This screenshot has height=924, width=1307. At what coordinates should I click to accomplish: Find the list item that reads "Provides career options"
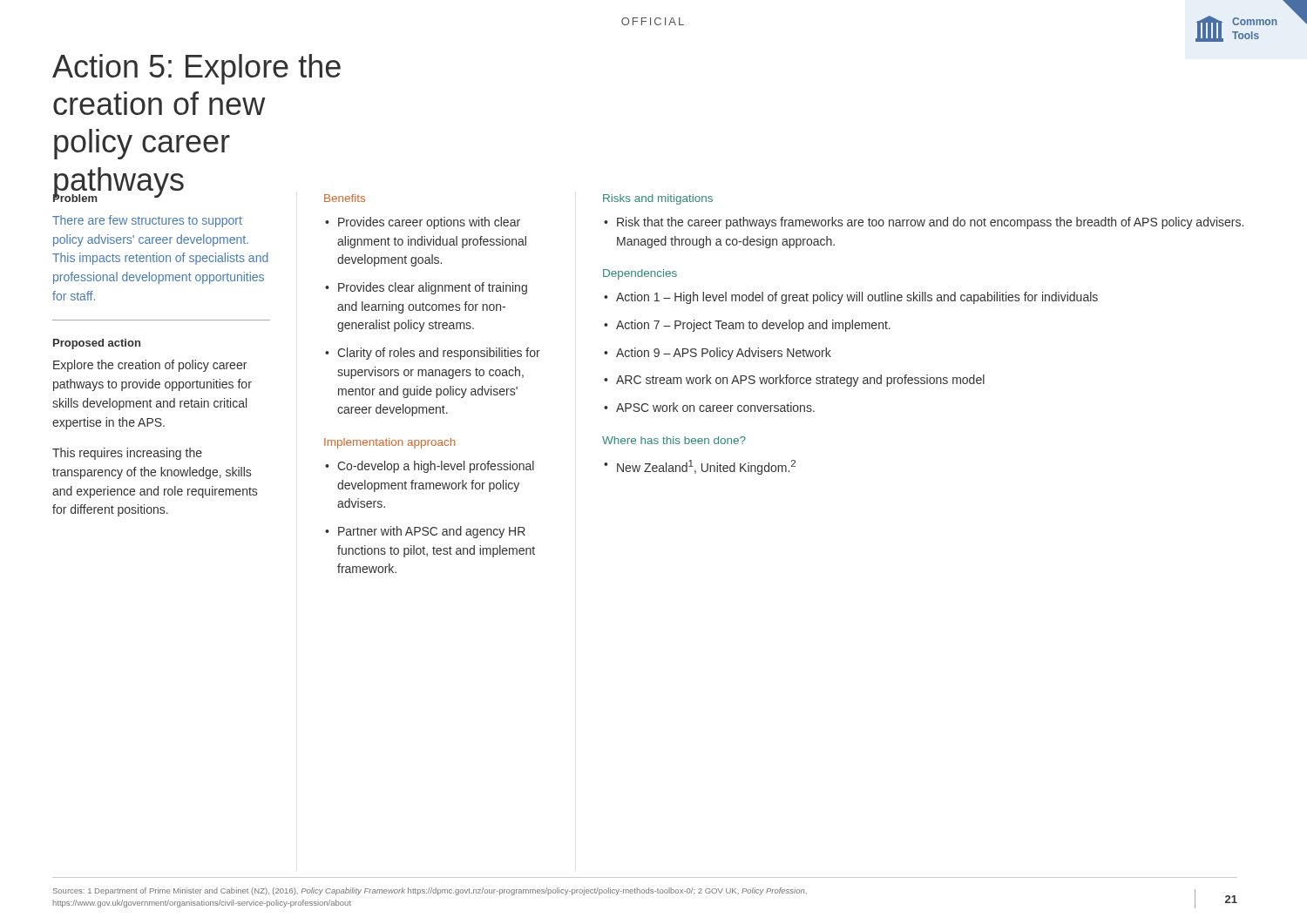click(x=432, y=241)
